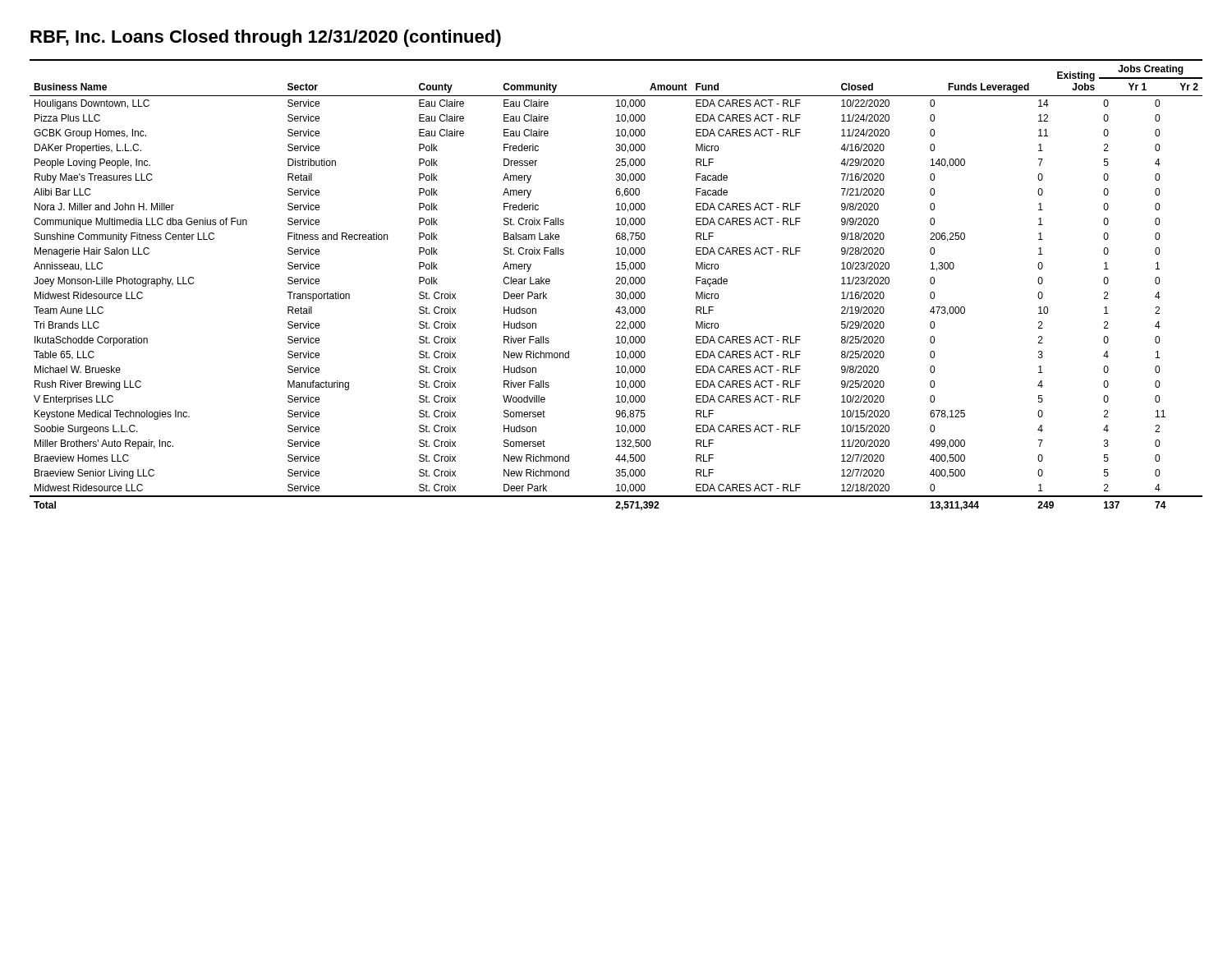Click on the table containing "People Loving People, Inc."
Viewport: 1232px width, 953px height.
coord(616,286)
